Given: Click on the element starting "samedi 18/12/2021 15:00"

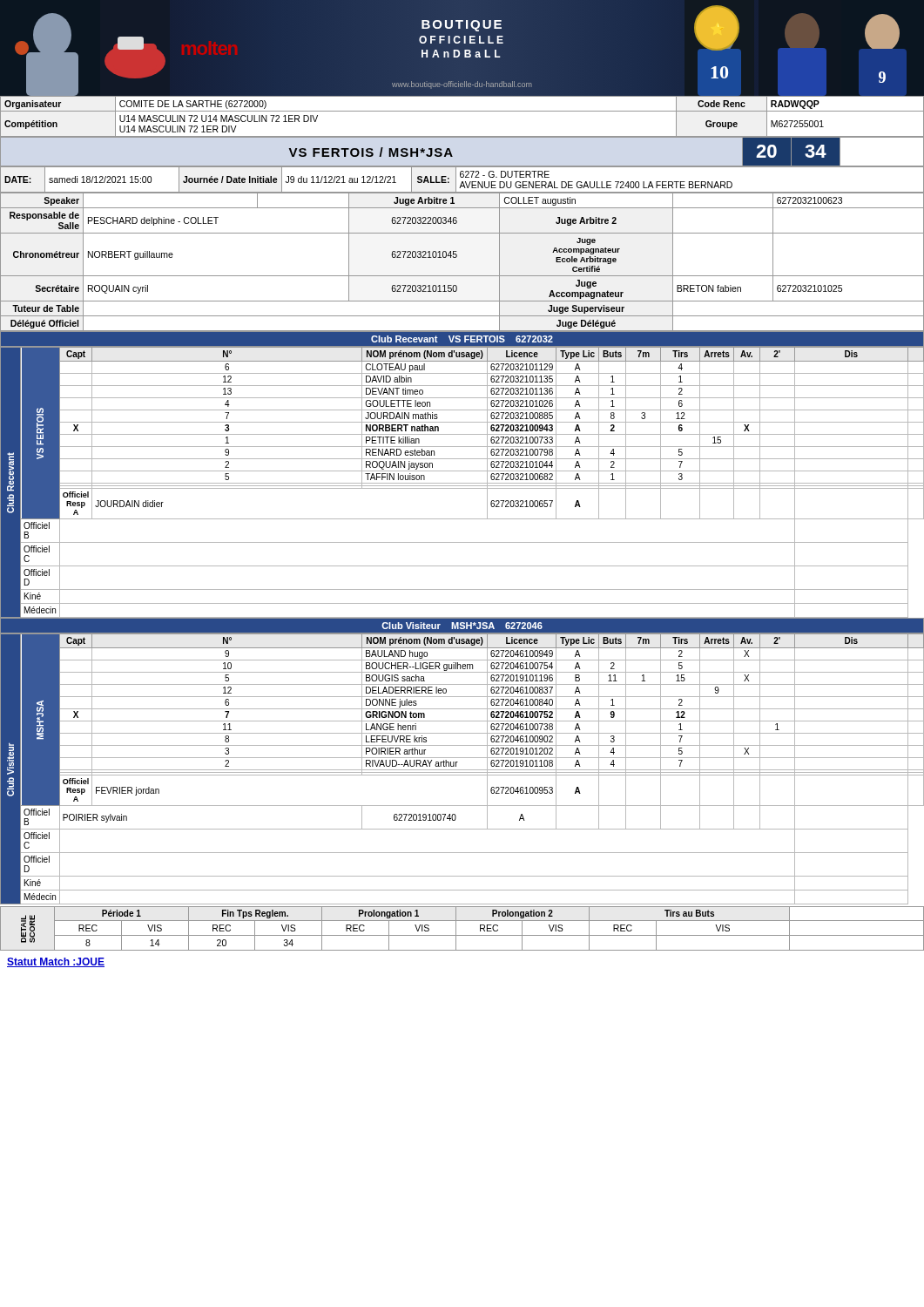Looking at the screenshot, I should 100,179.
